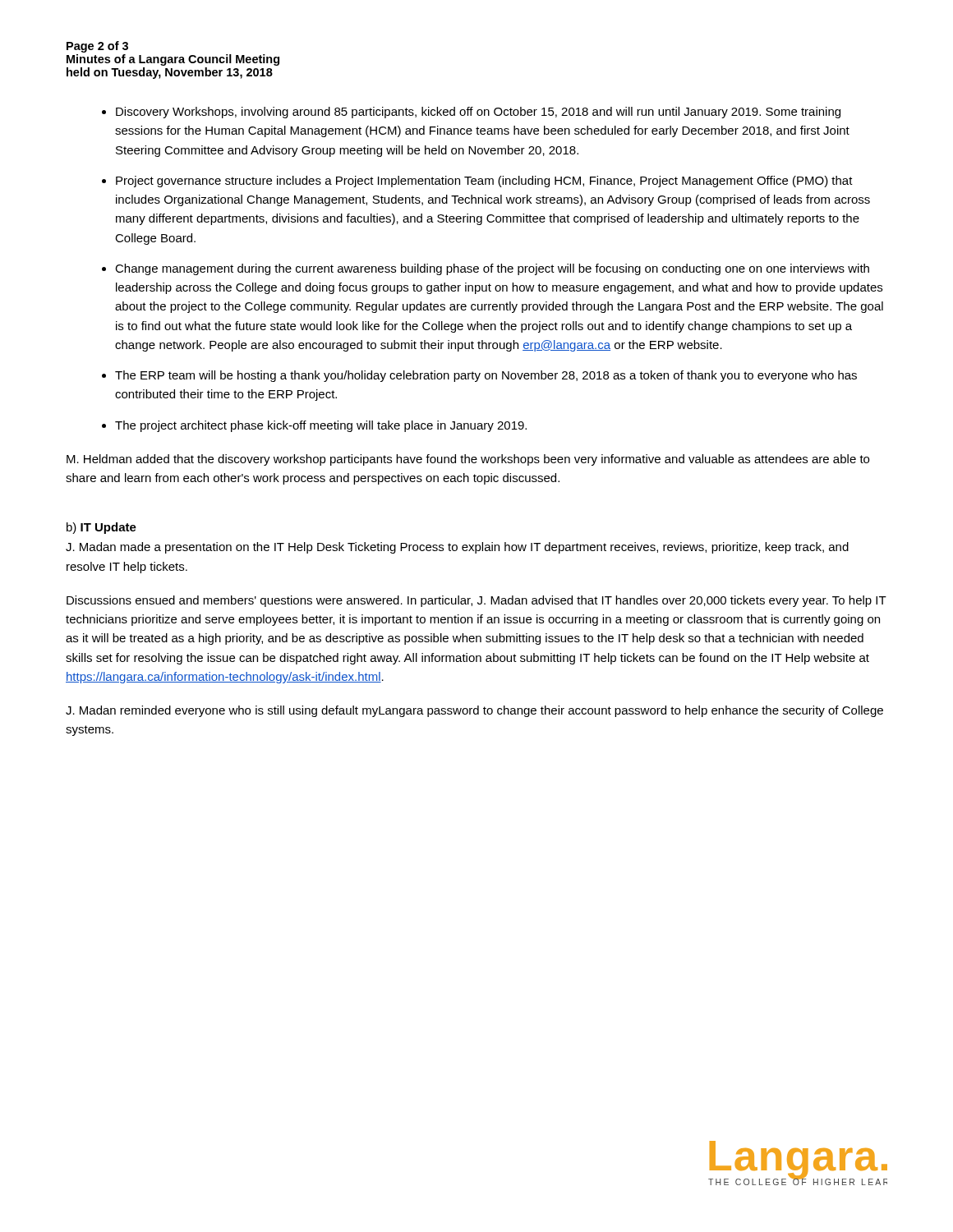Click the passage that begins "Change management during the current"
The height and width of the screenshot is (1232, 953).
(501, 306)
